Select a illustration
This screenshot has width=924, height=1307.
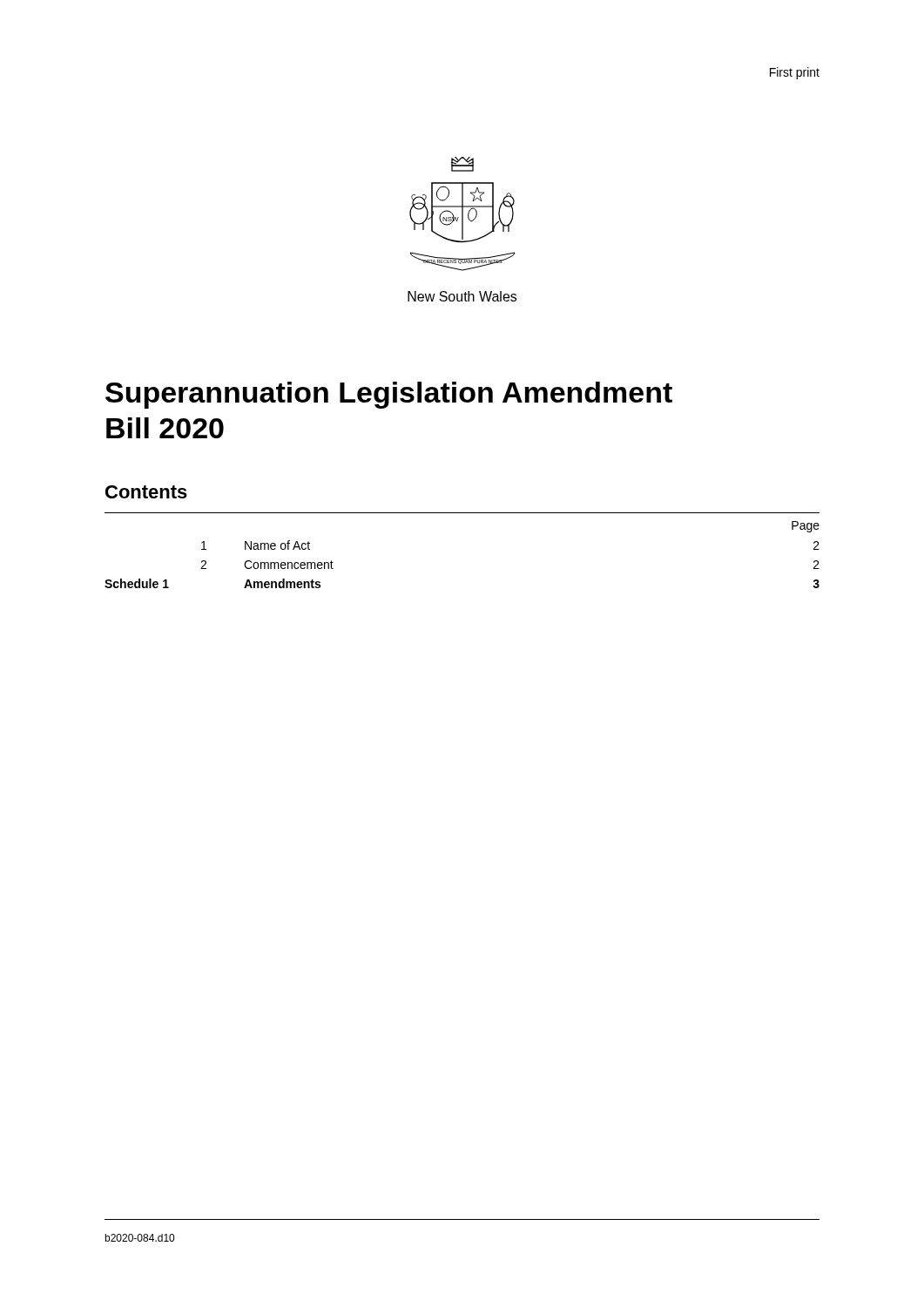click(462, 220)
